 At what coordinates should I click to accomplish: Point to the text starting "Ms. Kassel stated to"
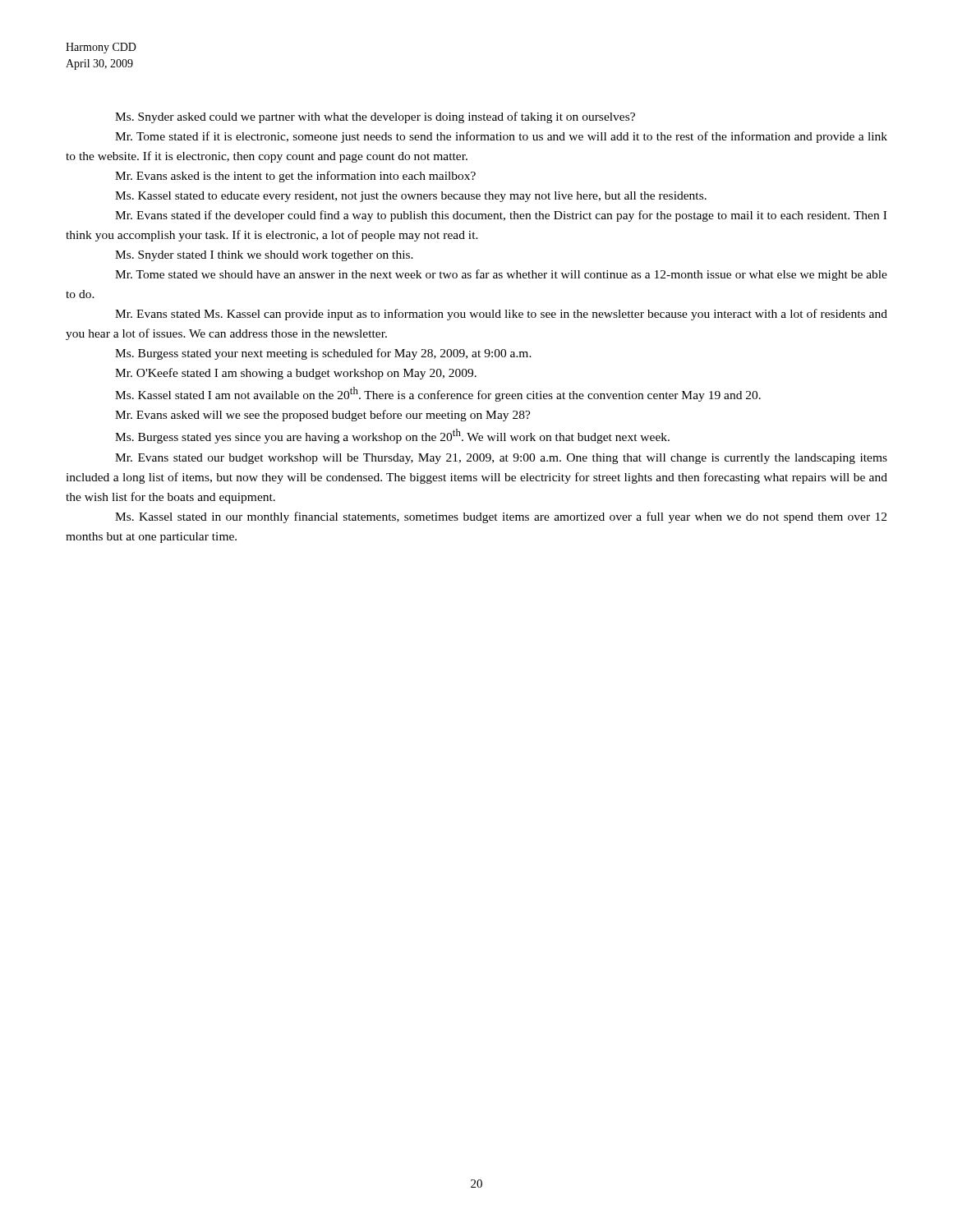pos(411,195)
